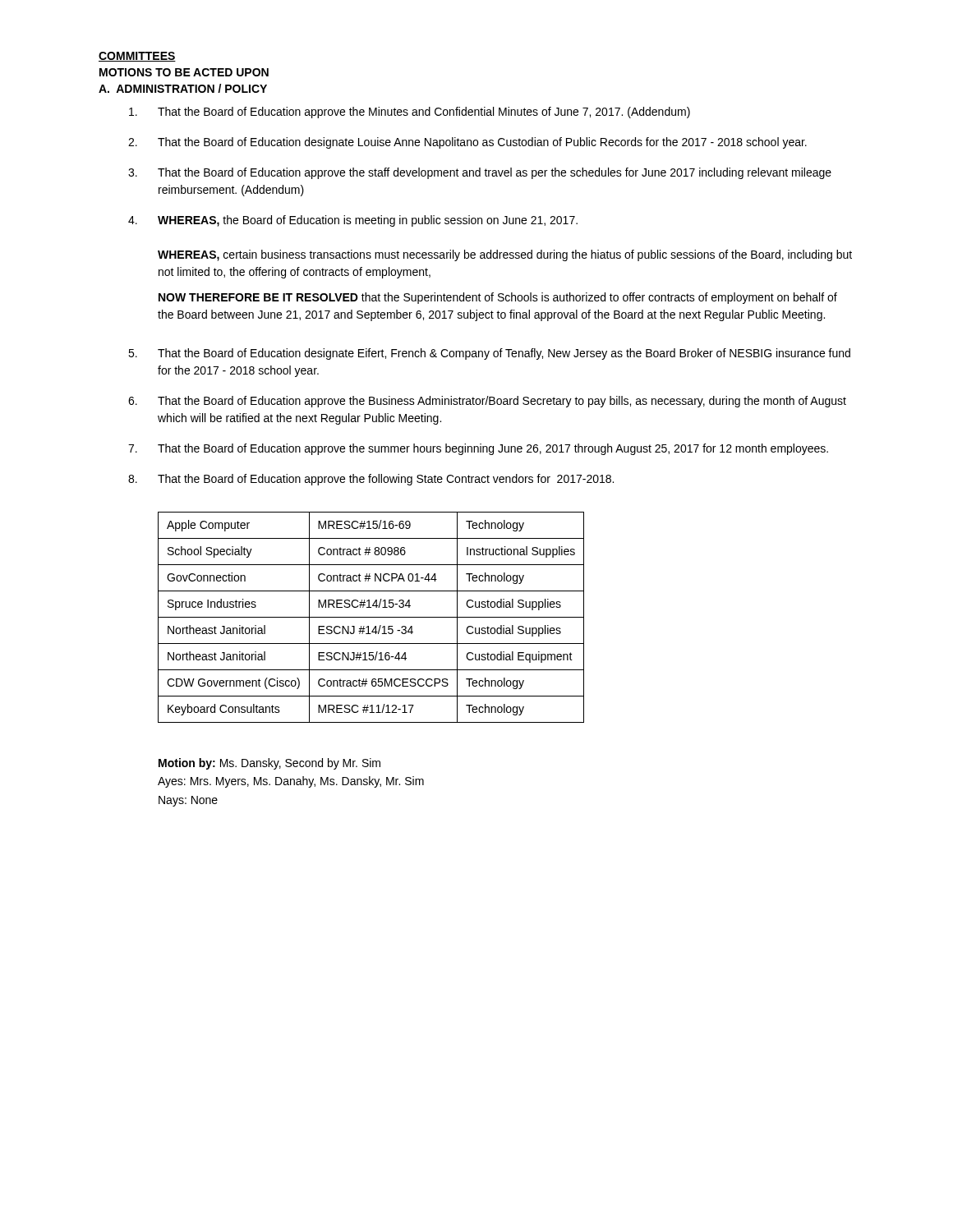Screen dimensions: 1232x953
Task: Click on the list item with the text "2. That the Board of Education"
Action: coord(491,143)
